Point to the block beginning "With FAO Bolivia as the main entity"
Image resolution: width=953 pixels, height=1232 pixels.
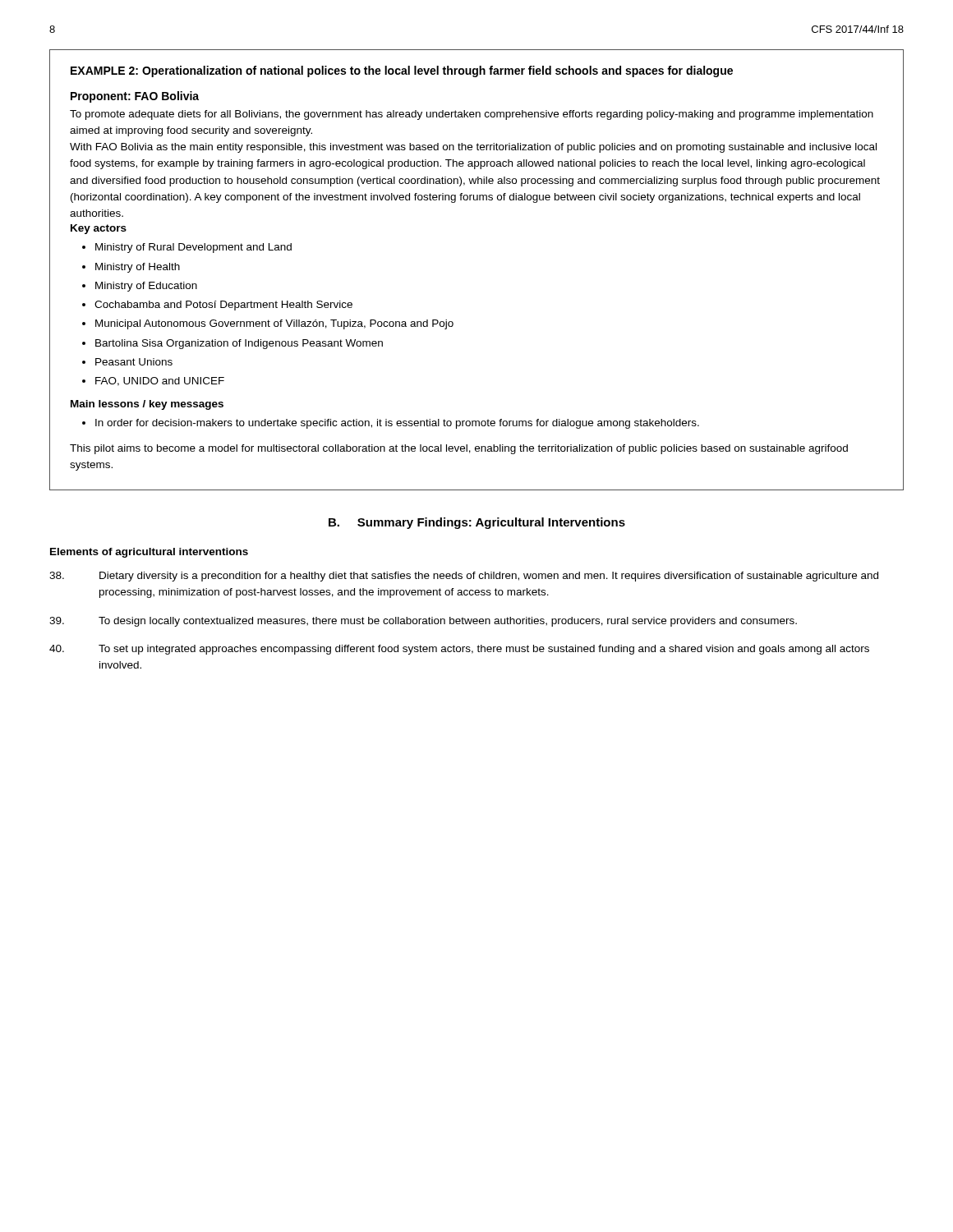[x=476, y=180]
